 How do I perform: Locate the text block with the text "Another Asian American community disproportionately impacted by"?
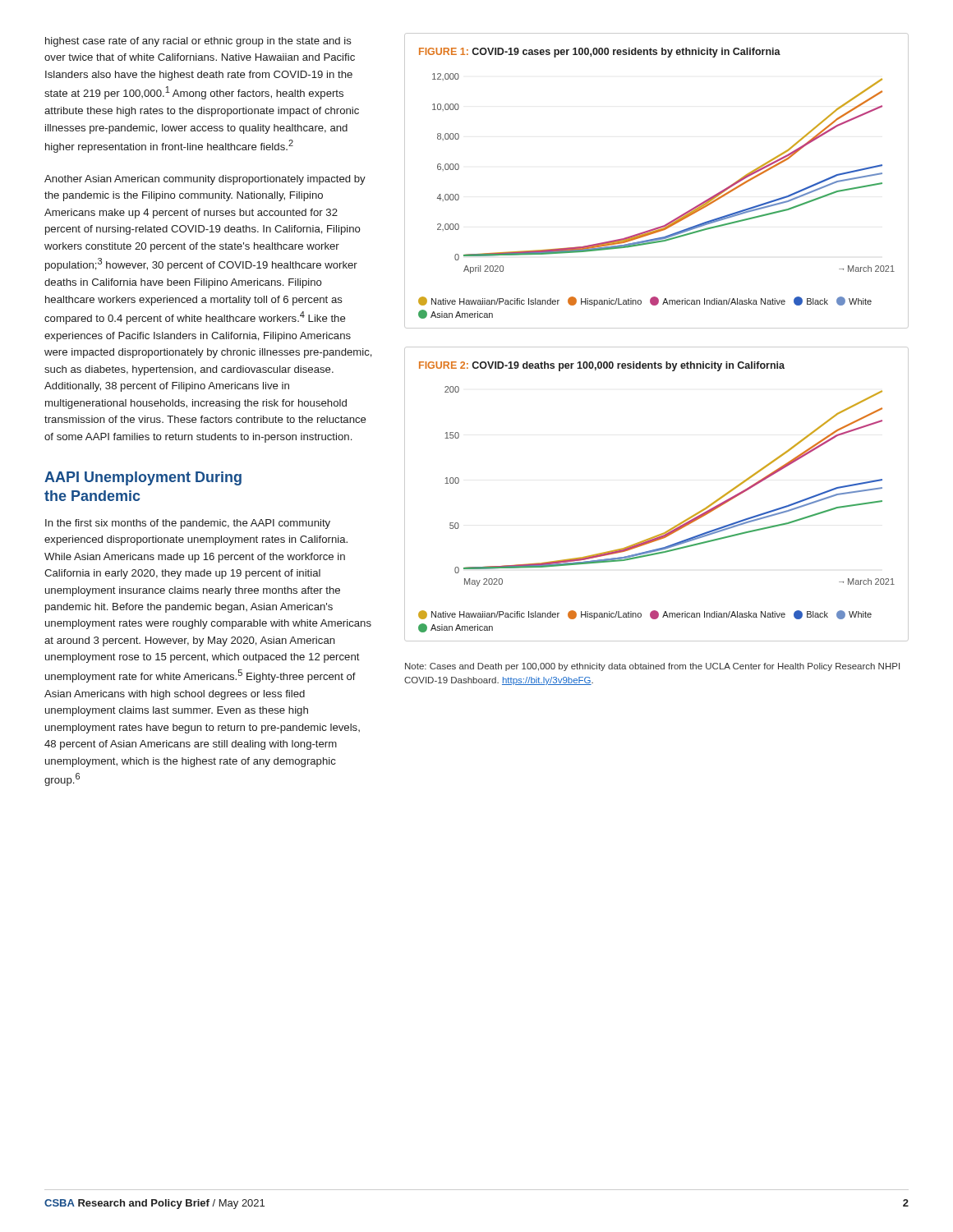pyautogui.click(x=208, y=307)
